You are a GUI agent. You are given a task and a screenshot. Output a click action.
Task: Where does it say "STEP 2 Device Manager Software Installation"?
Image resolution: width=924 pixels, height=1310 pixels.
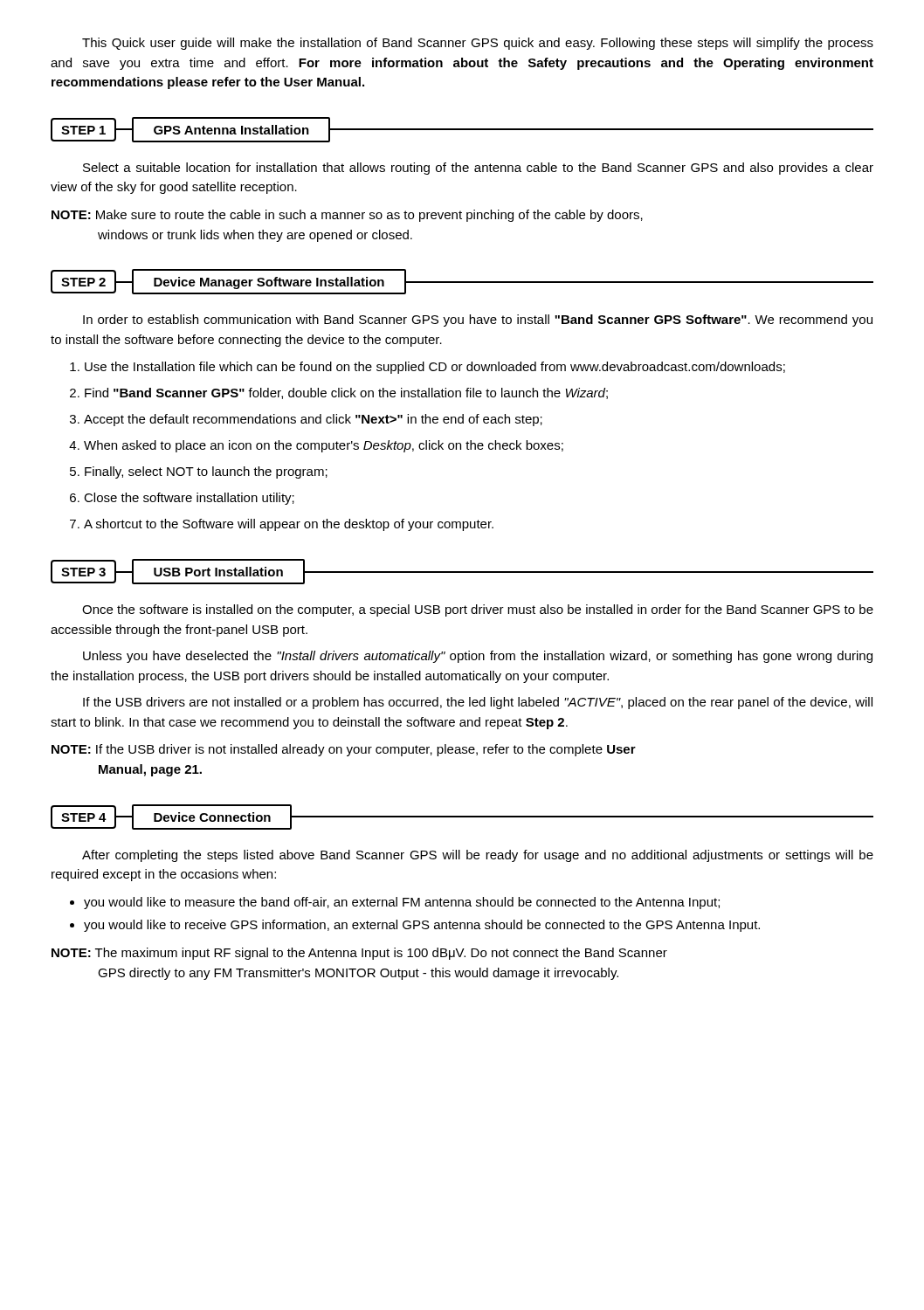[462, 282]
